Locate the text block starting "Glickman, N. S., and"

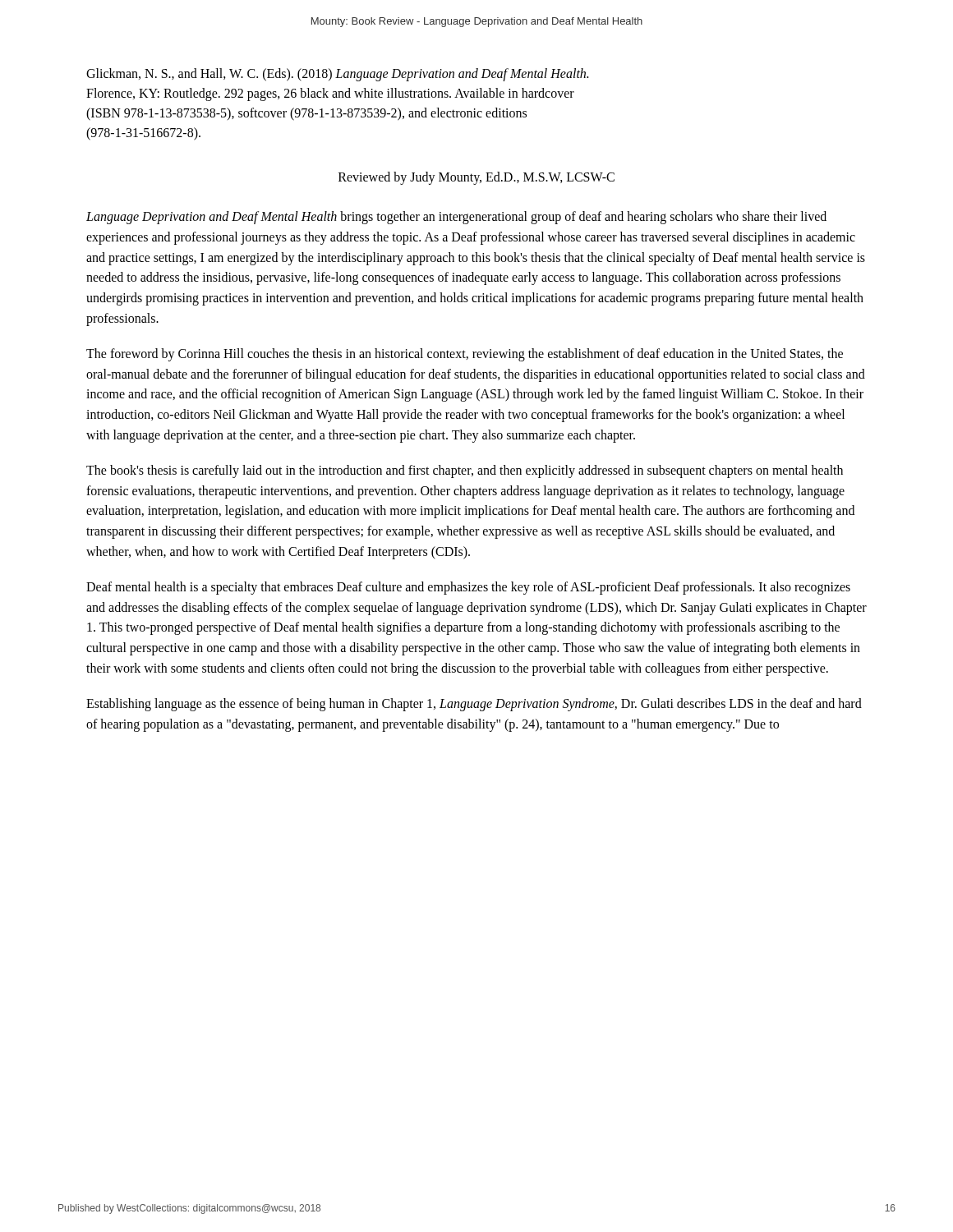pyautogui.click(x=338, y=103)
